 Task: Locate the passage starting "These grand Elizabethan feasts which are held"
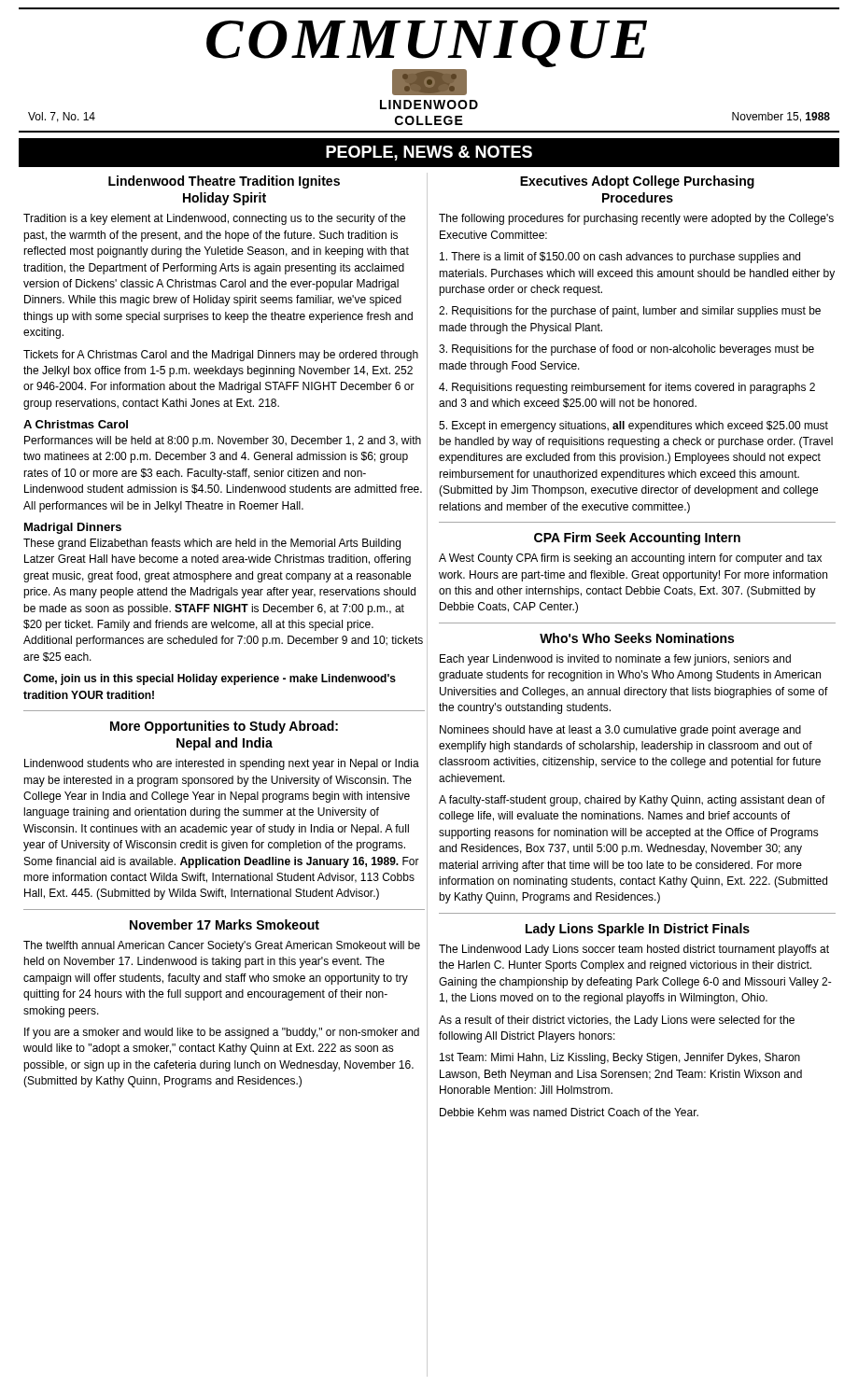[x=223, y=600]
